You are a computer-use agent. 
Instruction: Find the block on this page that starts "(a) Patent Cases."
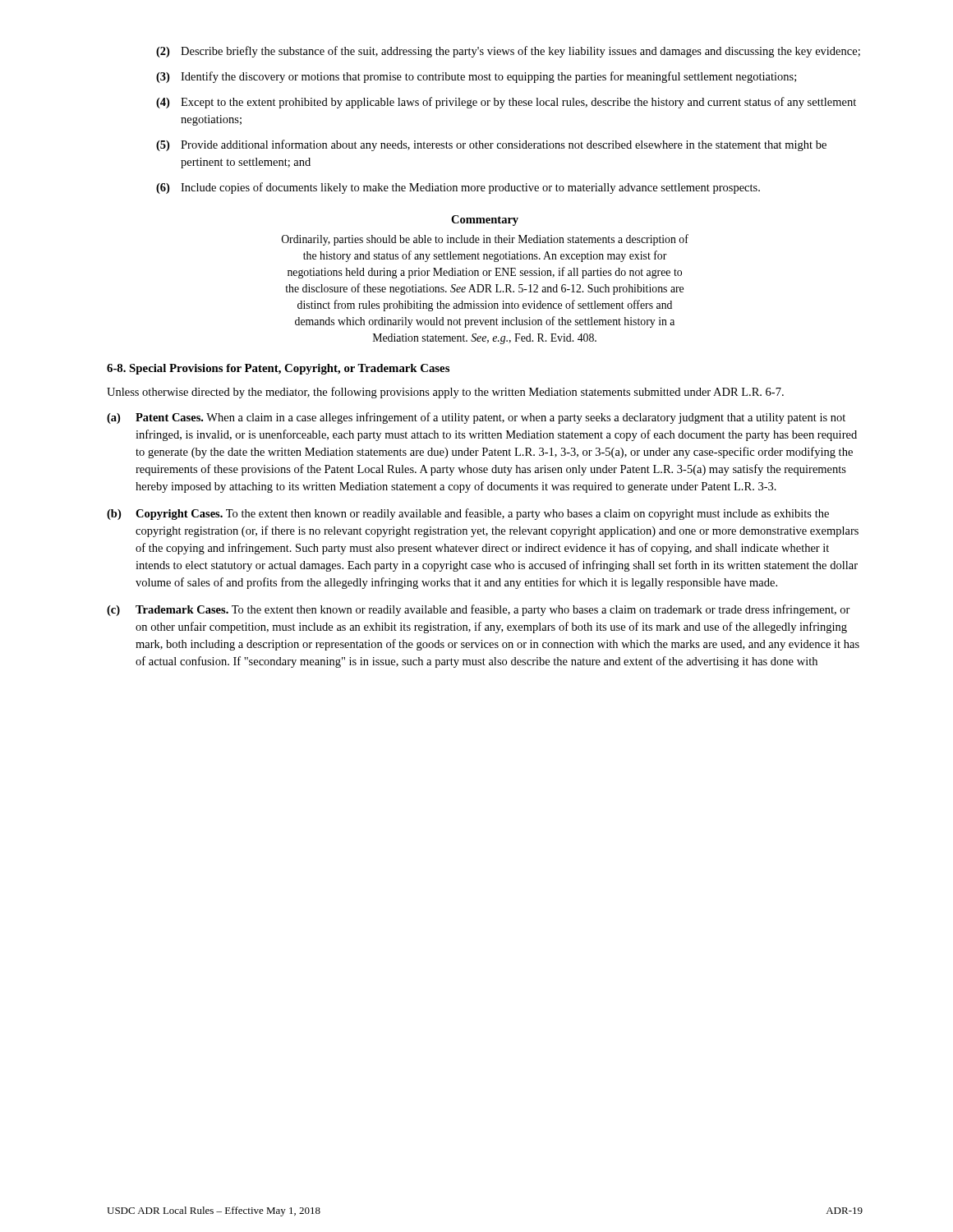(485, 452)
